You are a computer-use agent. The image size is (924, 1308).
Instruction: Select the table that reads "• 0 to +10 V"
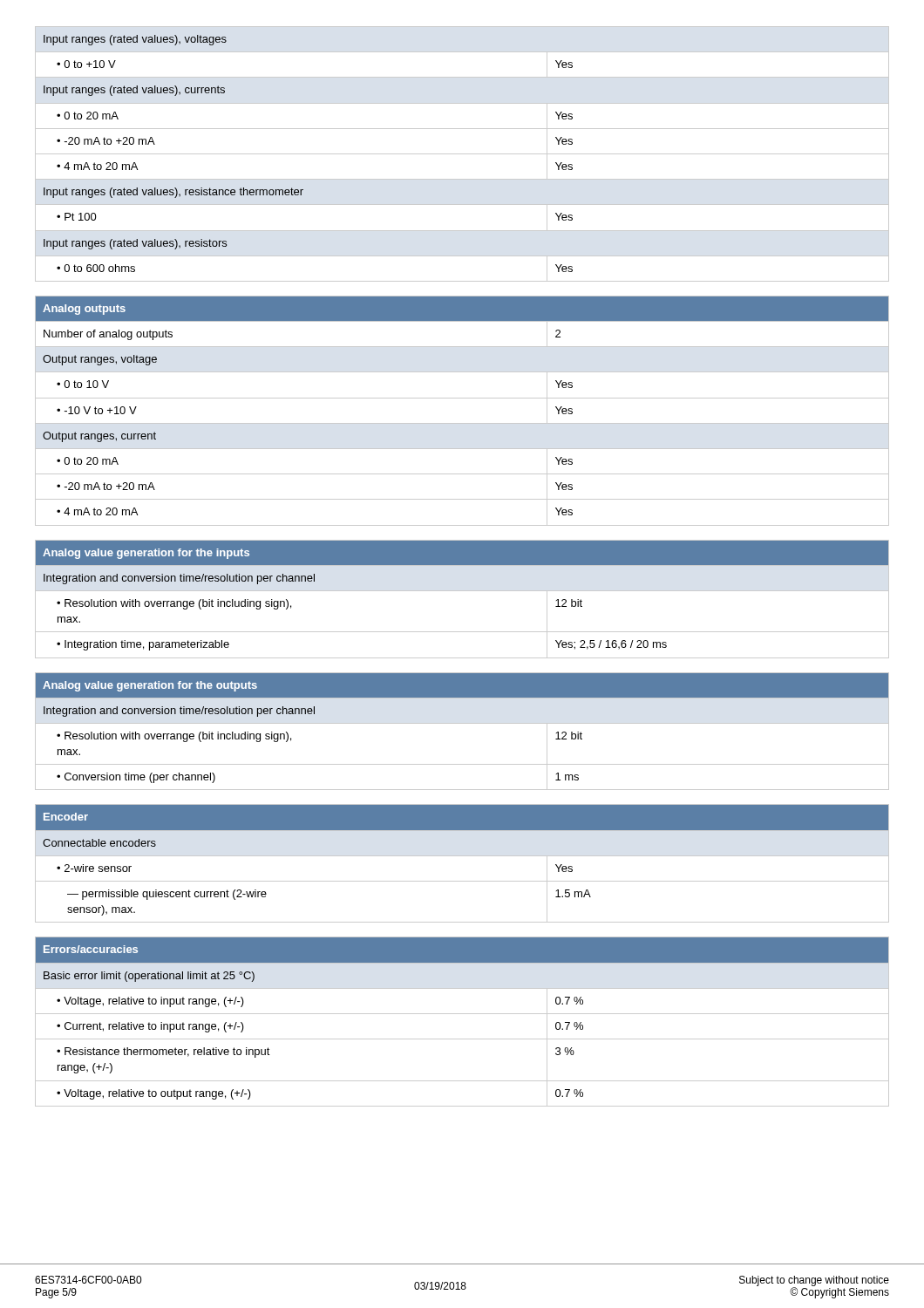(462, 154)
